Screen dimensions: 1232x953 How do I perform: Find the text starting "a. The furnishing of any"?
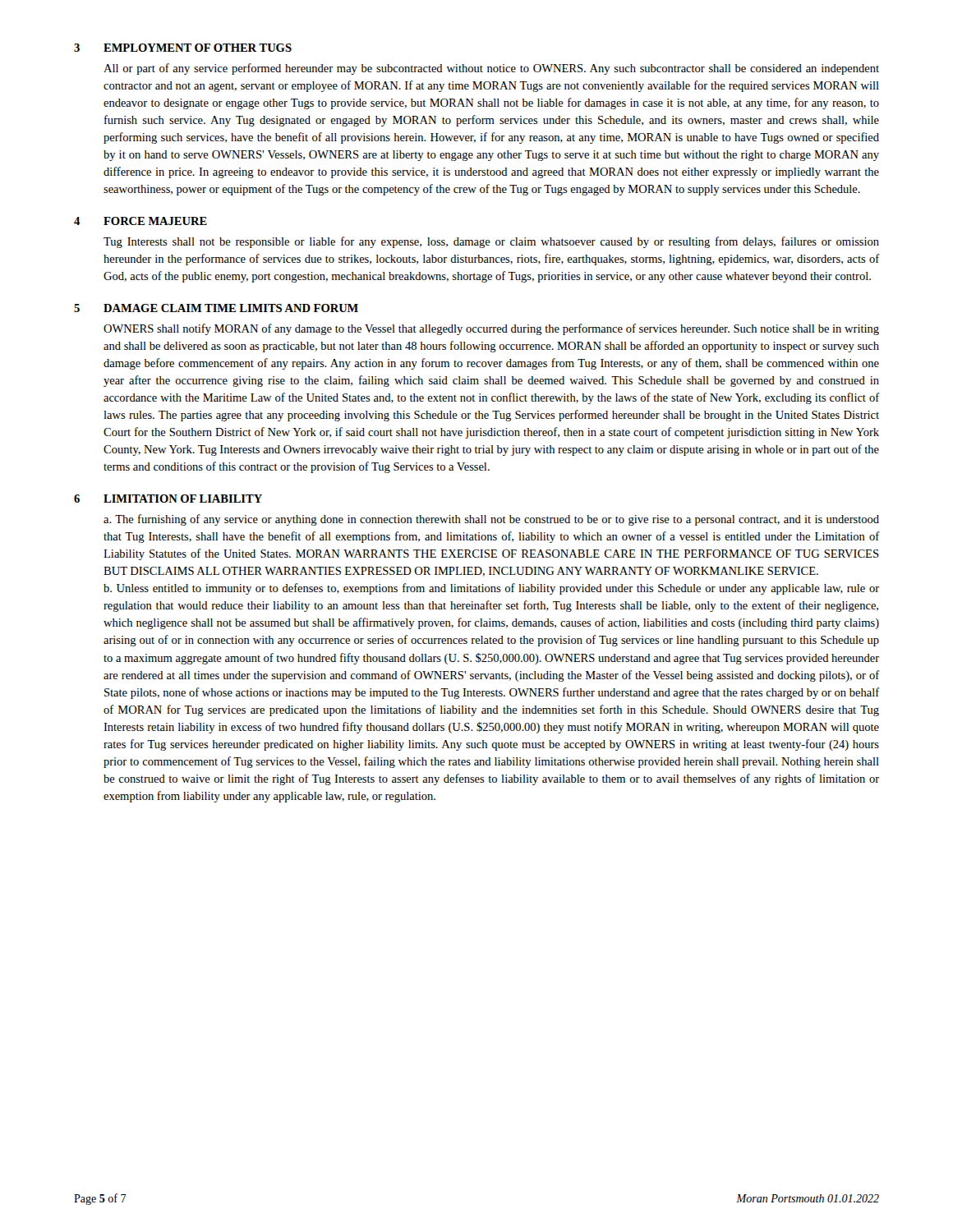click(491, 658)
